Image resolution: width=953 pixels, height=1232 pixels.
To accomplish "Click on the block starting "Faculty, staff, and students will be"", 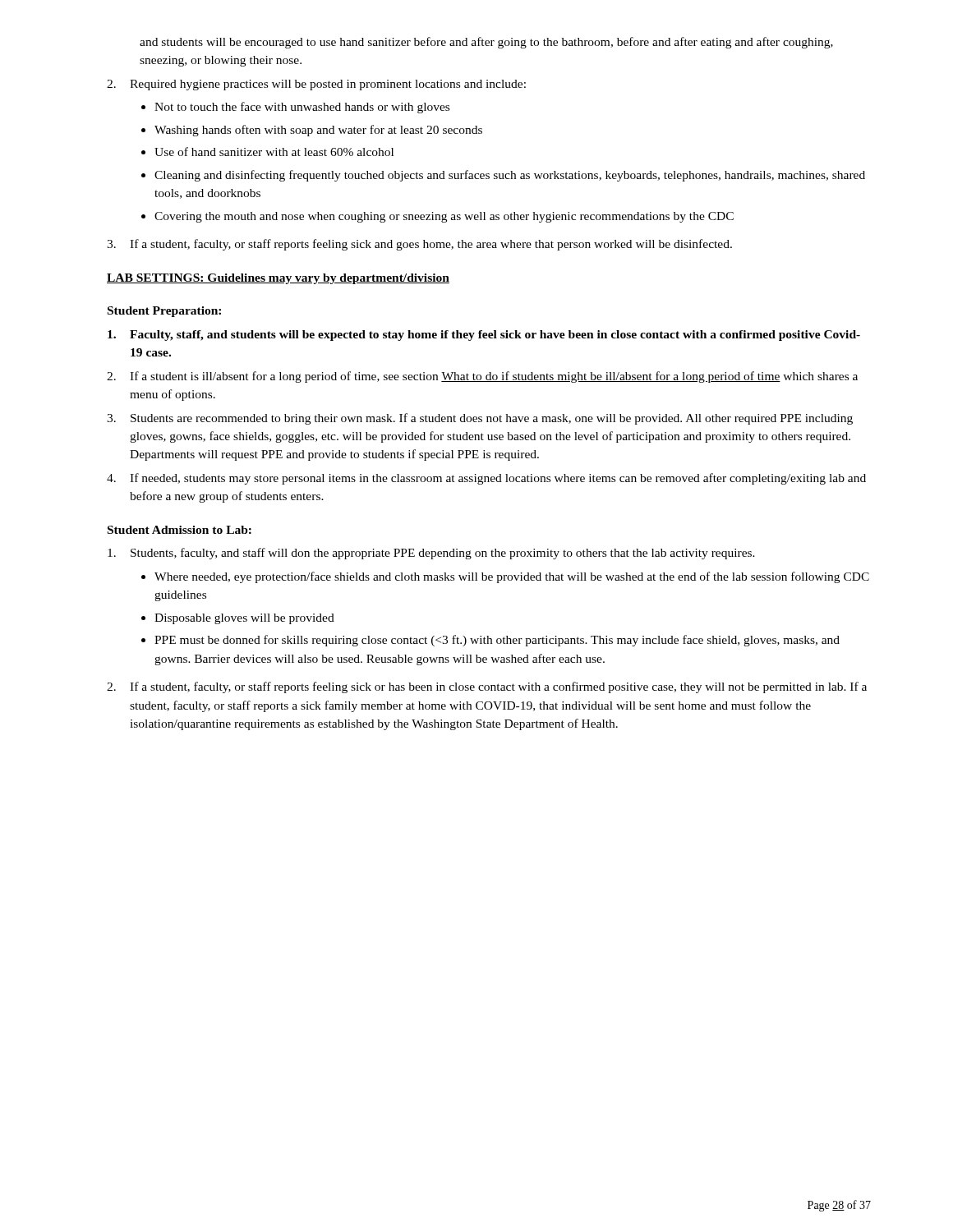I will [x=489, y=343].
